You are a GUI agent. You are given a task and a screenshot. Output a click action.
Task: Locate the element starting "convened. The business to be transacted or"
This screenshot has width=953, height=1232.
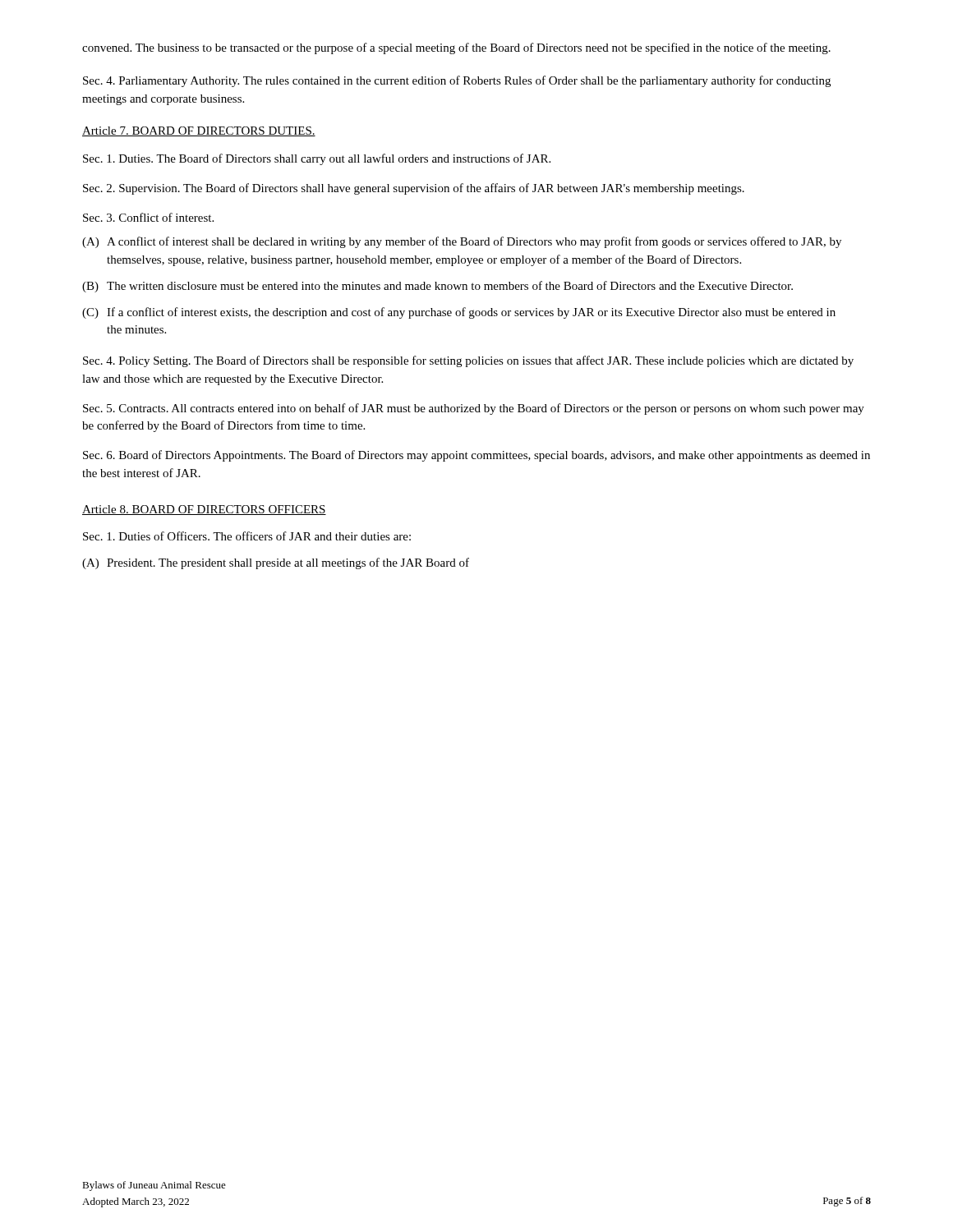[x=457, y=48]
